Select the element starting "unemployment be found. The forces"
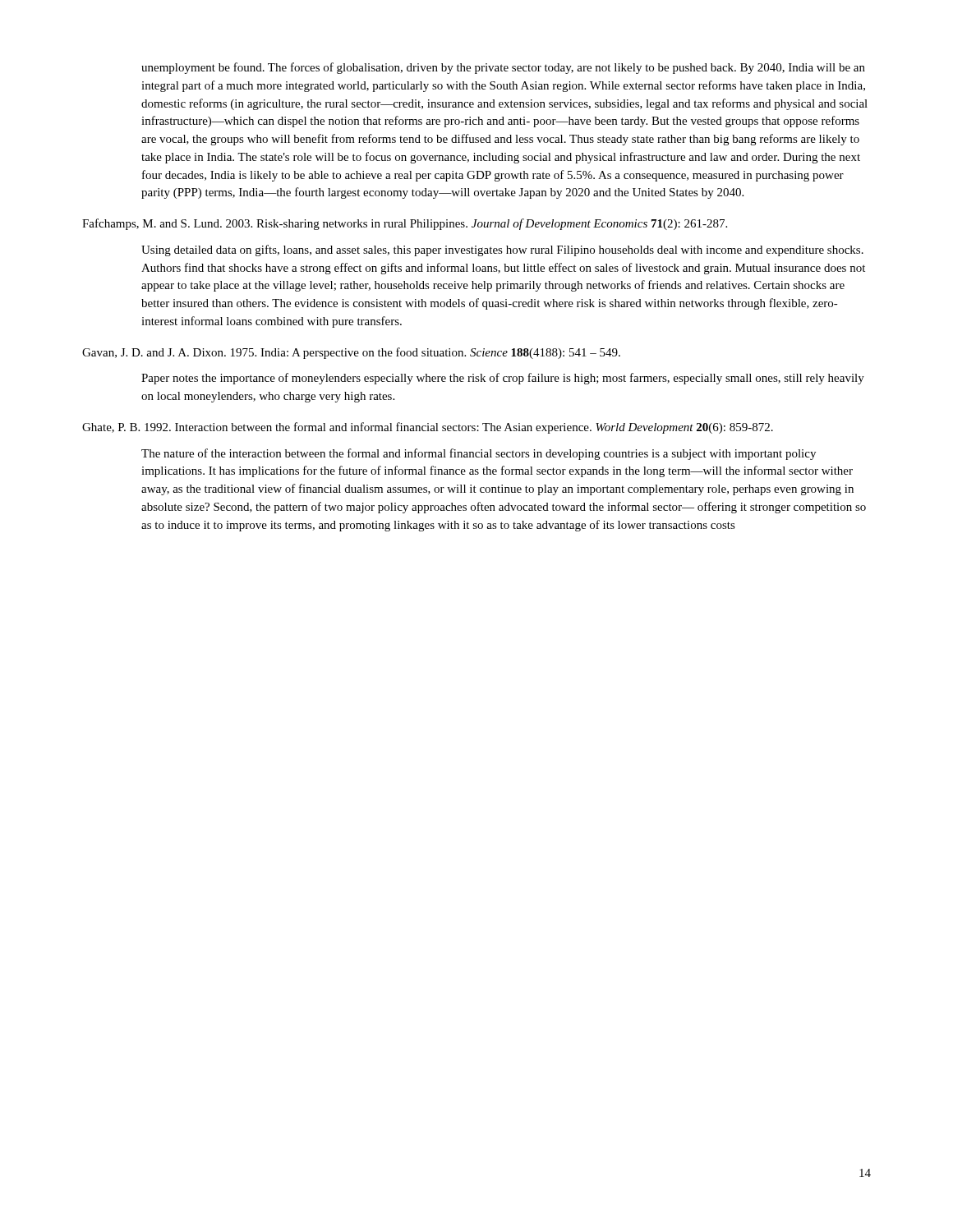 505,130
